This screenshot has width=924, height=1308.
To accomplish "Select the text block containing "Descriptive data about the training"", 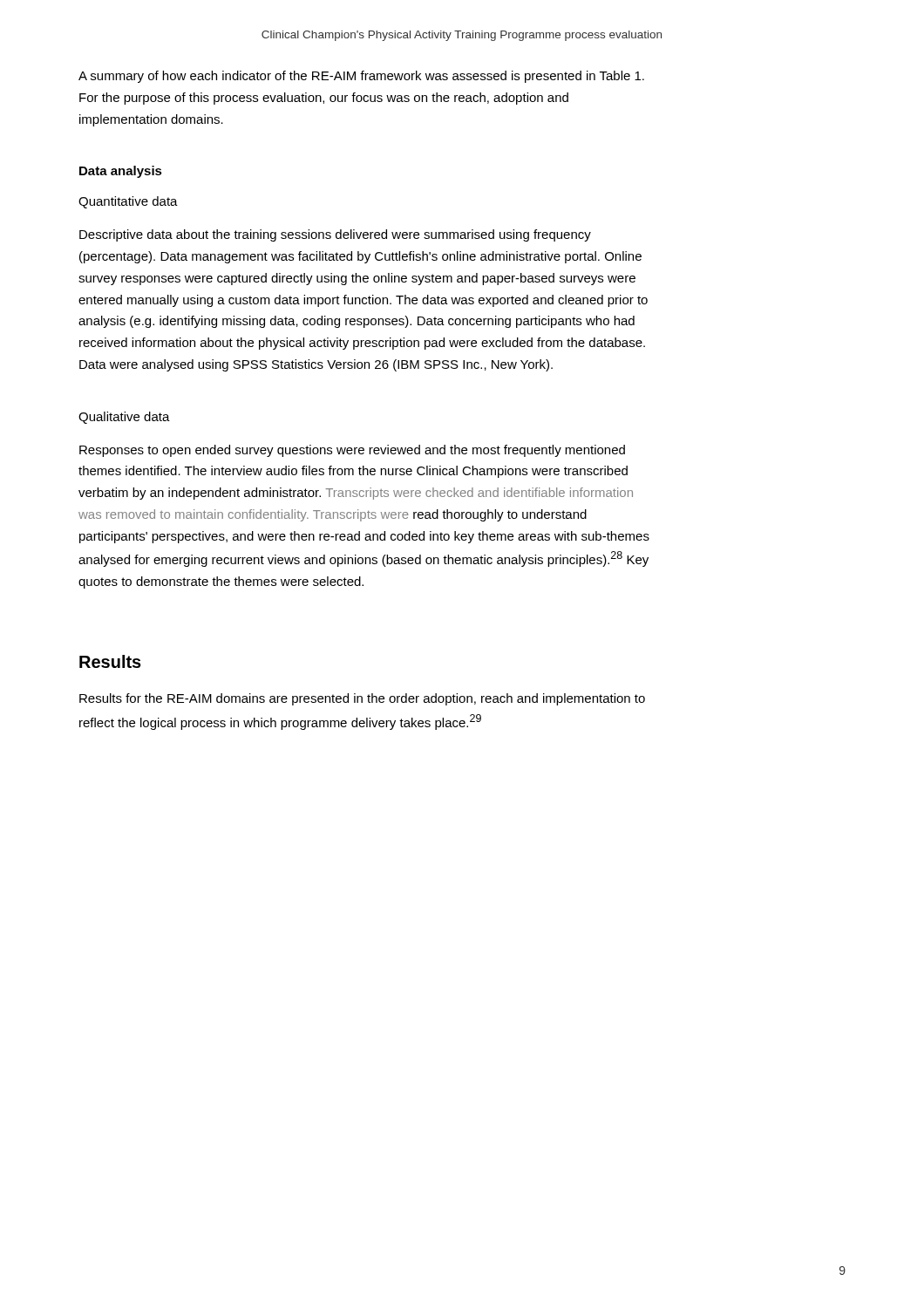I will pos(363,299).
